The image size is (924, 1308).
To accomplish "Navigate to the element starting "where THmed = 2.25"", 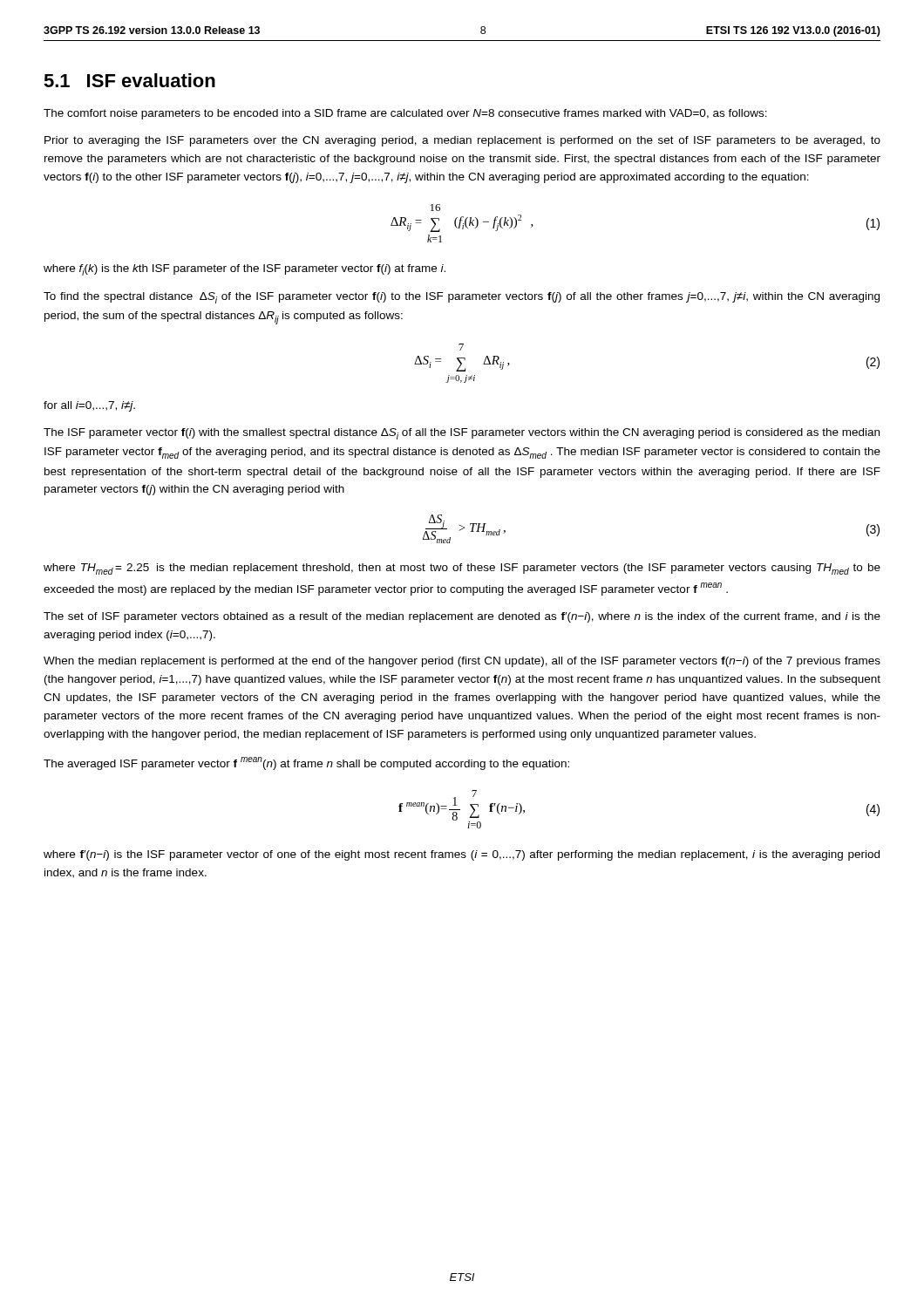I will point(462,578).
